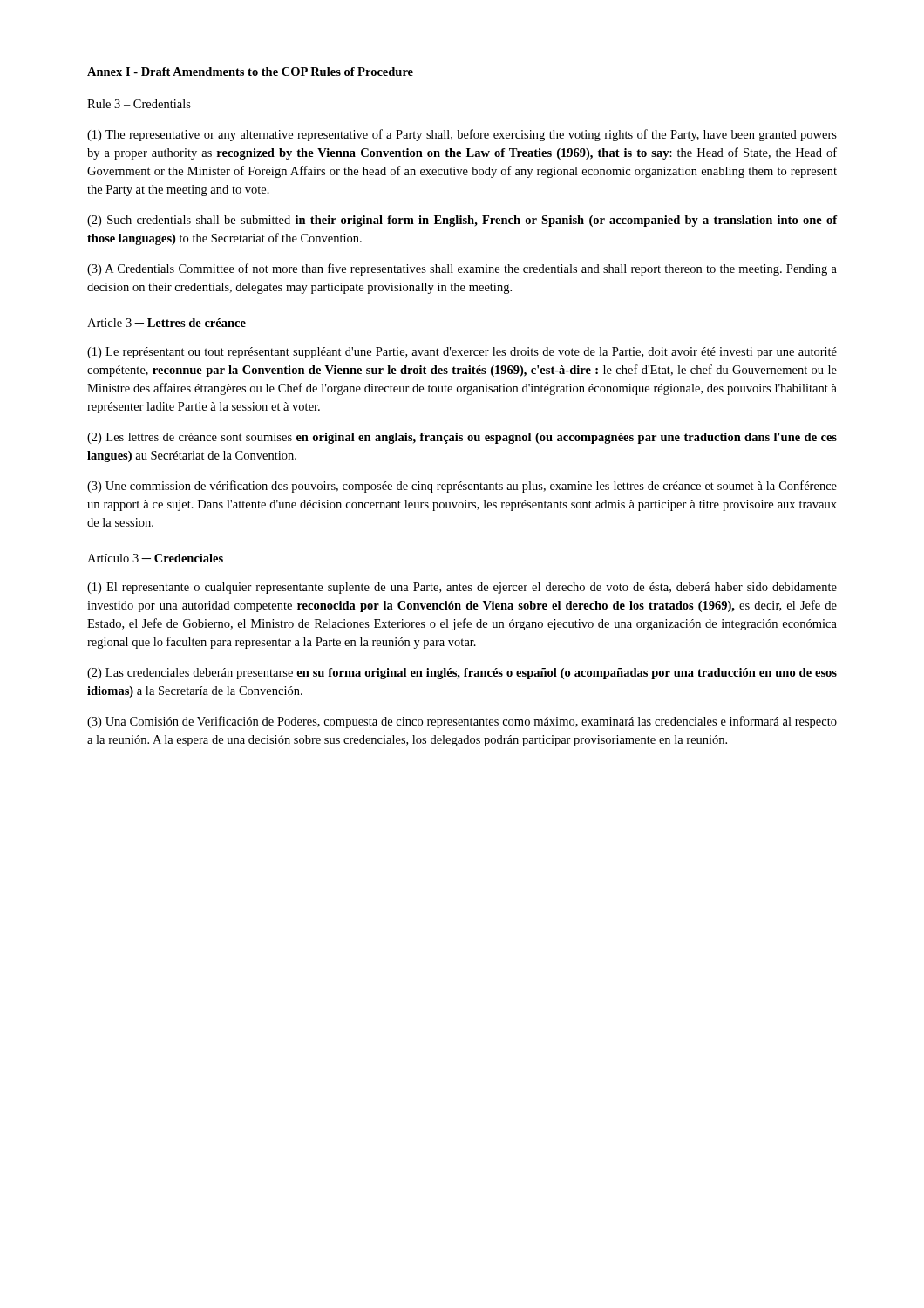
Task: Select the text block starting "(3) Una Comisión de Verificación"
Action: coord(462,731)
